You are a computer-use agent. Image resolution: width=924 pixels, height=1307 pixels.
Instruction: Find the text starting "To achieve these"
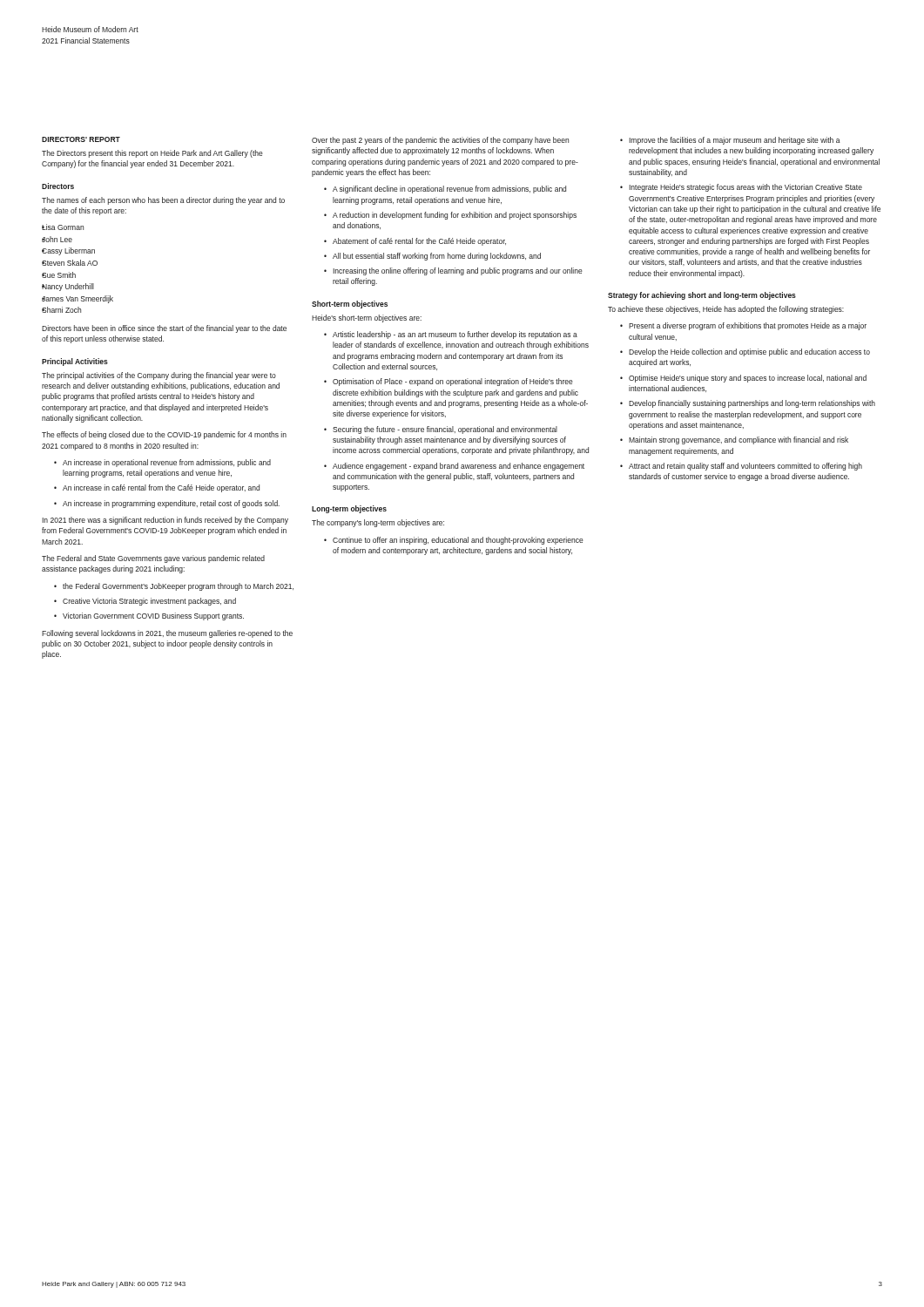tap(745, 309)
